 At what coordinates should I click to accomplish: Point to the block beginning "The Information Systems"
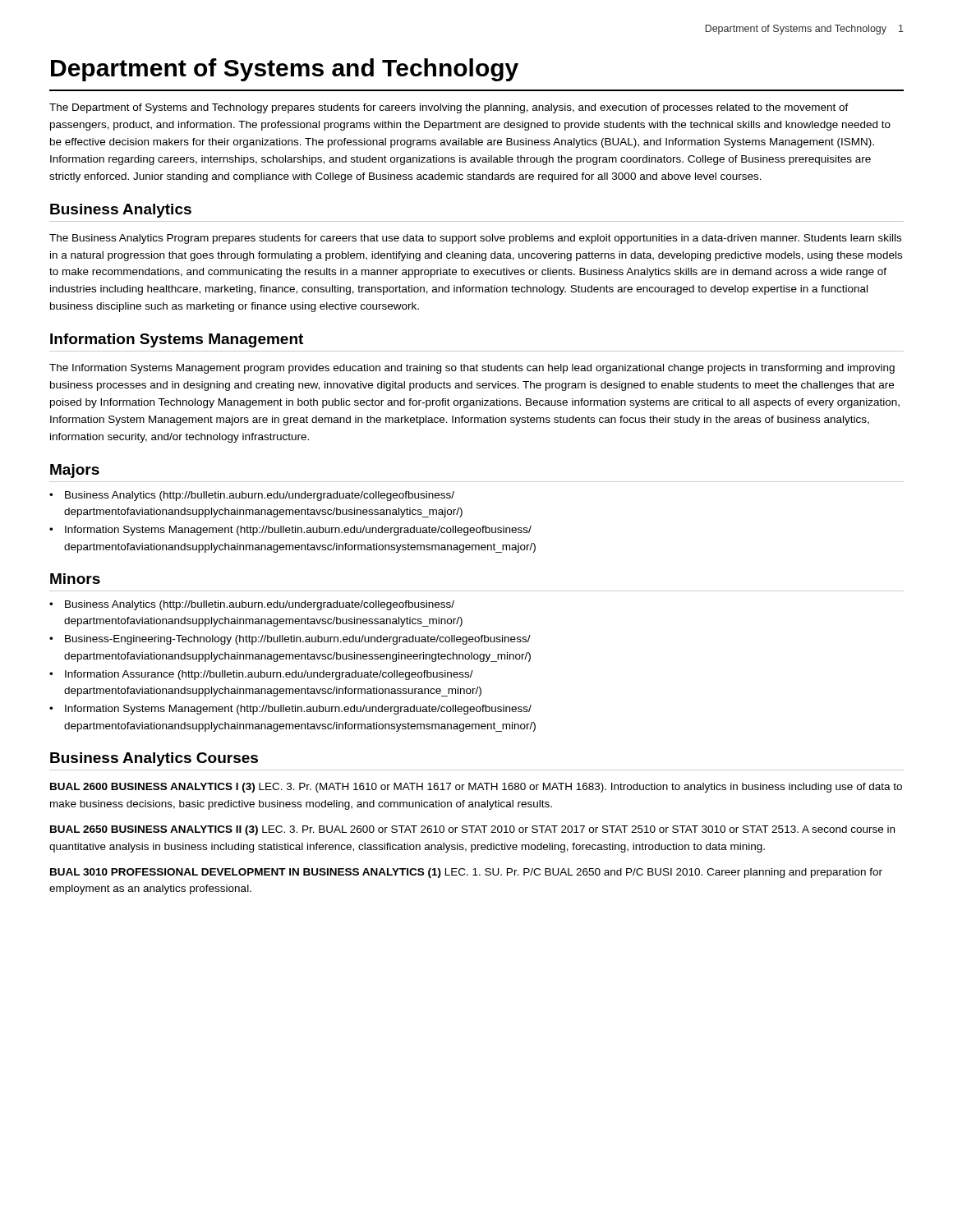[x=475, y=402]
